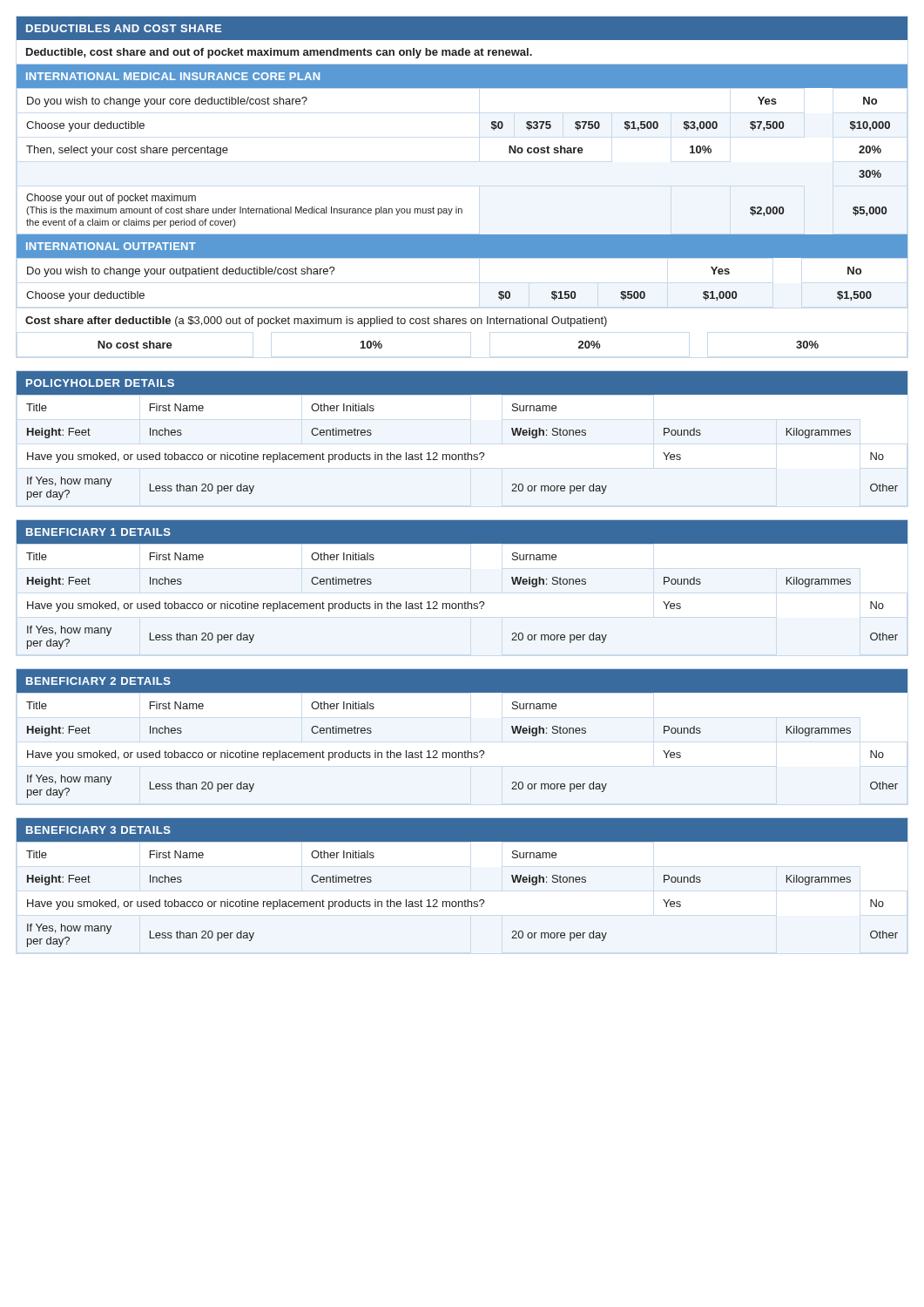The image size is (924, 1307).
Task: Click on the section header containing "BENEFICIARY 3 DETAILS"
Action: click(98, 830)
